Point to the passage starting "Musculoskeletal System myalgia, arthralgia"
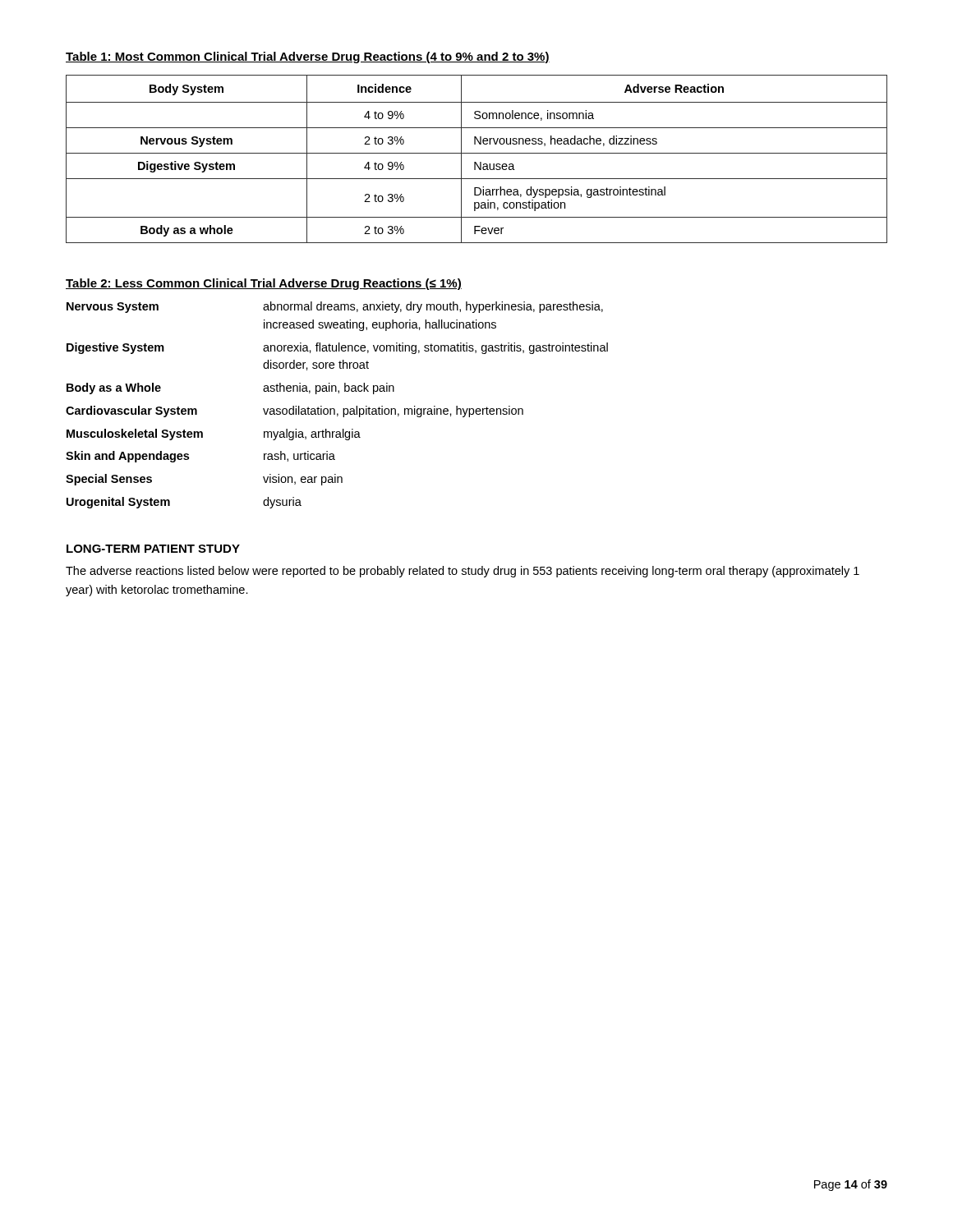 (135, 434)
